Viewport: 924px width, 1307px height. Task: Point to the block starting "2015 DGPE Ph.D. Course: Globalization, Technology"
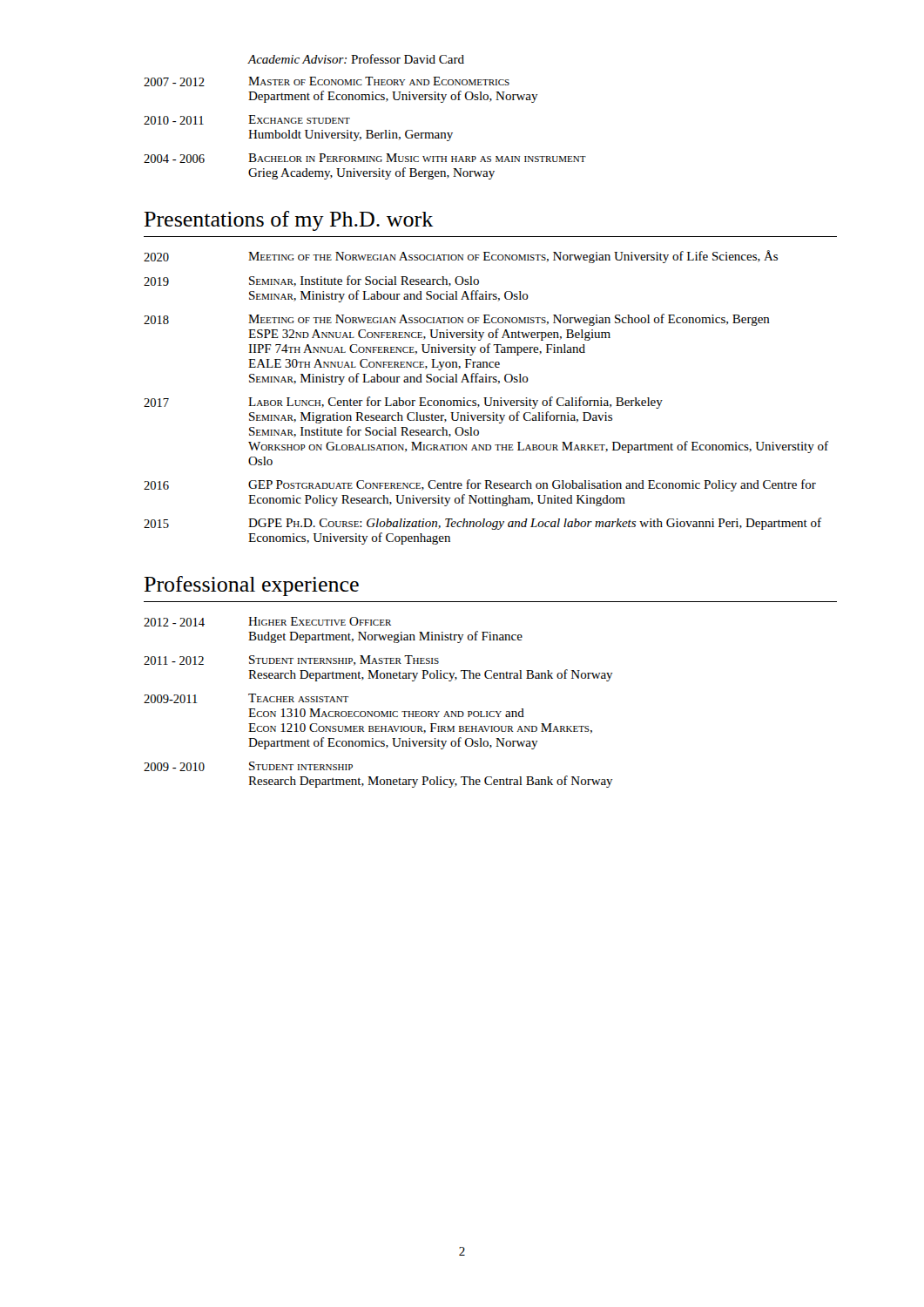tap(490, 531)
